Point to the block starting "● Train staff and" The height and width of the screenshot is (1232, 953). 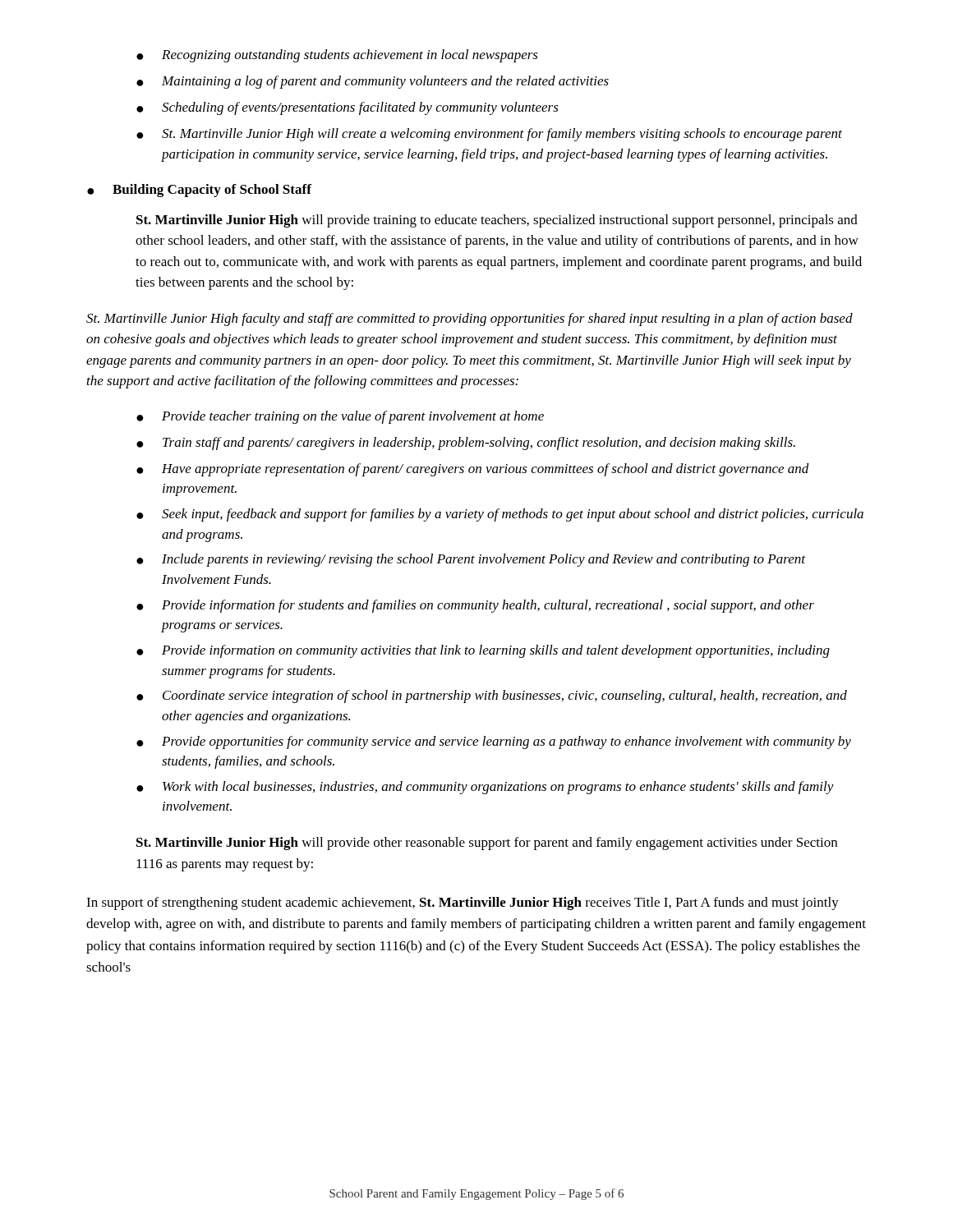(501, 443)
